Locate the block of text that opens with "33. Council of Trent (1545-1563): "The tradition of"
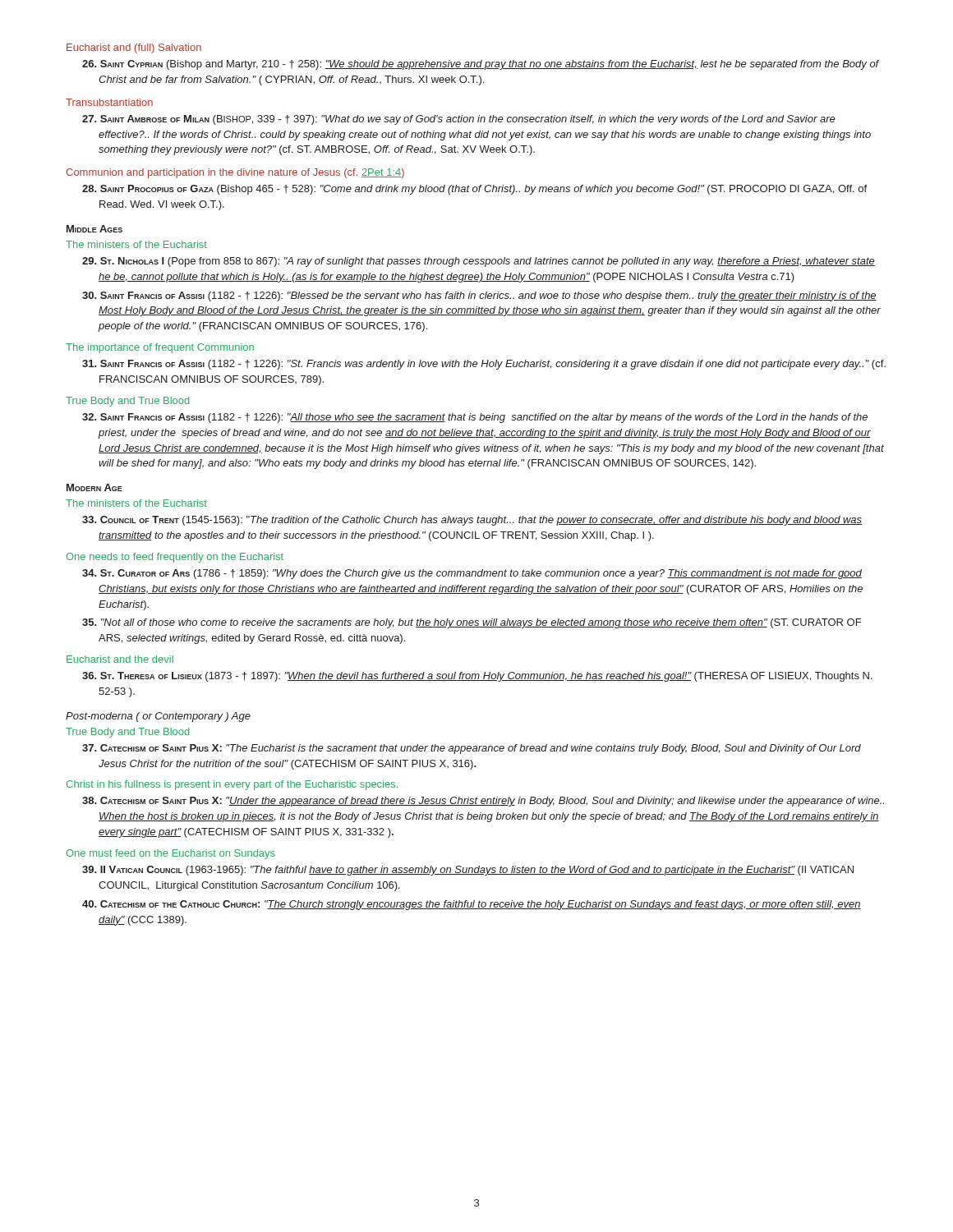Screen dimensions: 1232x953 (472, 527)
